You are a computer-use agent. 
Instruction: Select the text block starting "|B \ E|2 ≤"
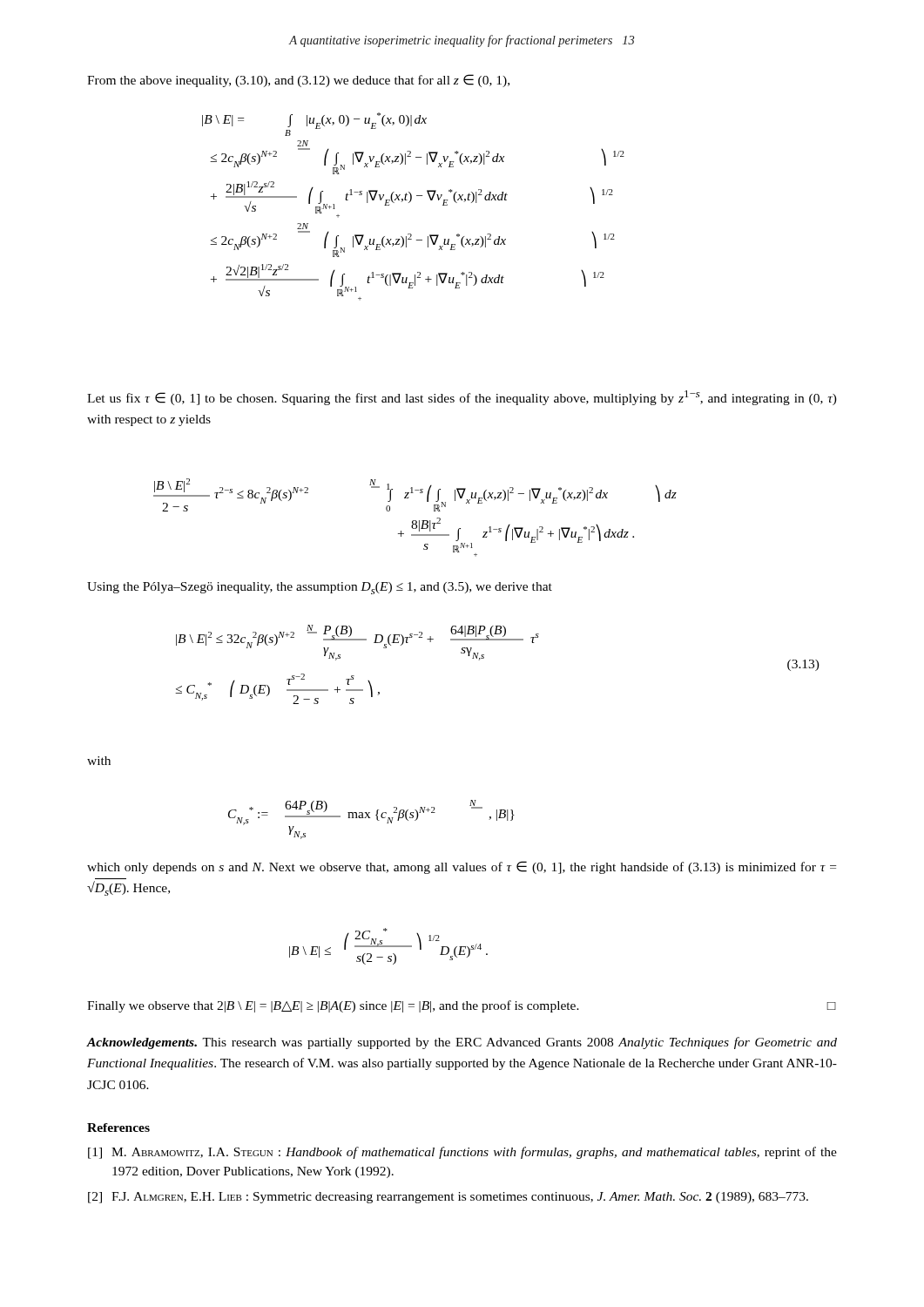click(488, 675)
